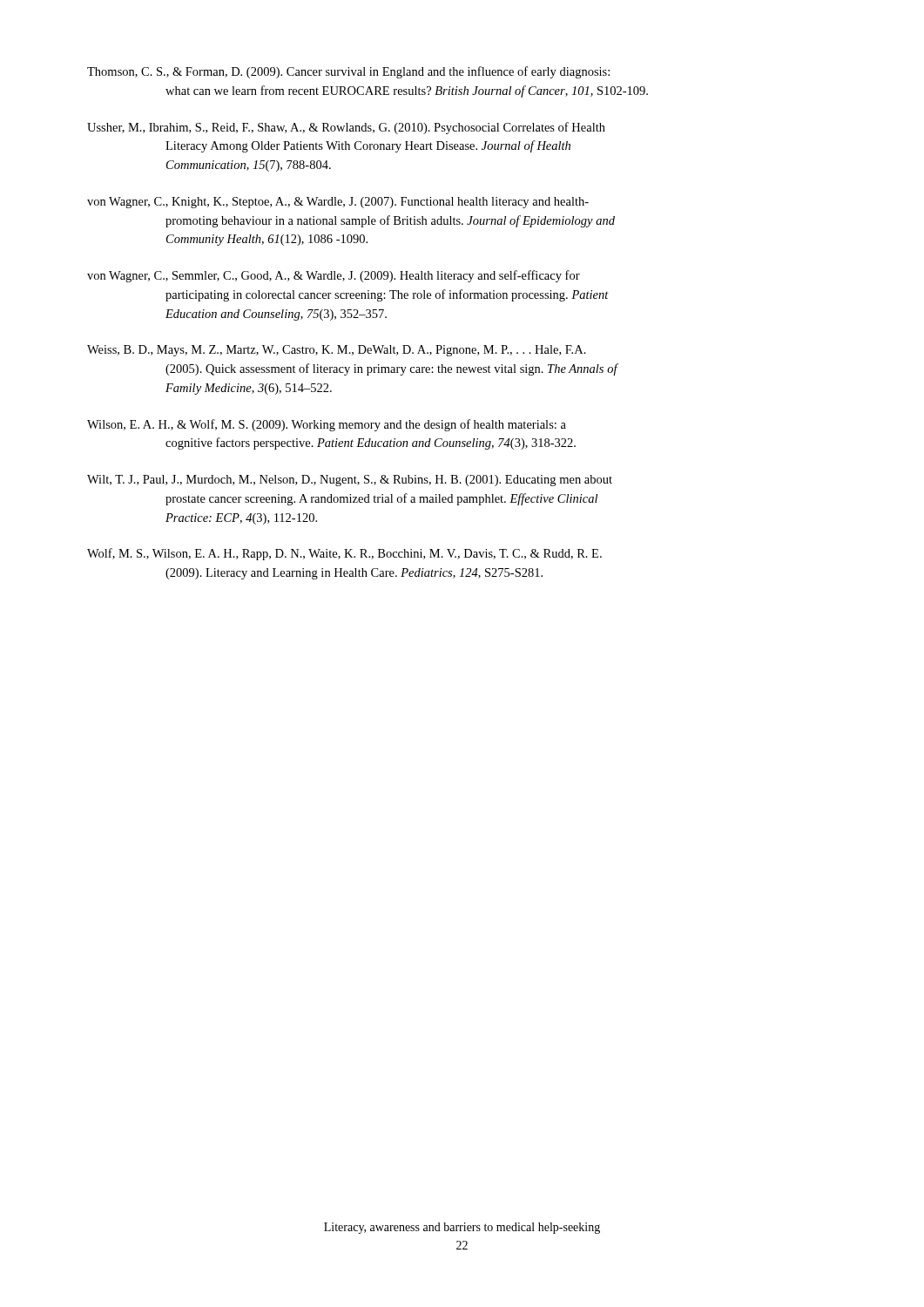Click on the text block starting "Weiss, B. D., Mays,"
This screenshot has height=1307, width=924.
point(462,369)
